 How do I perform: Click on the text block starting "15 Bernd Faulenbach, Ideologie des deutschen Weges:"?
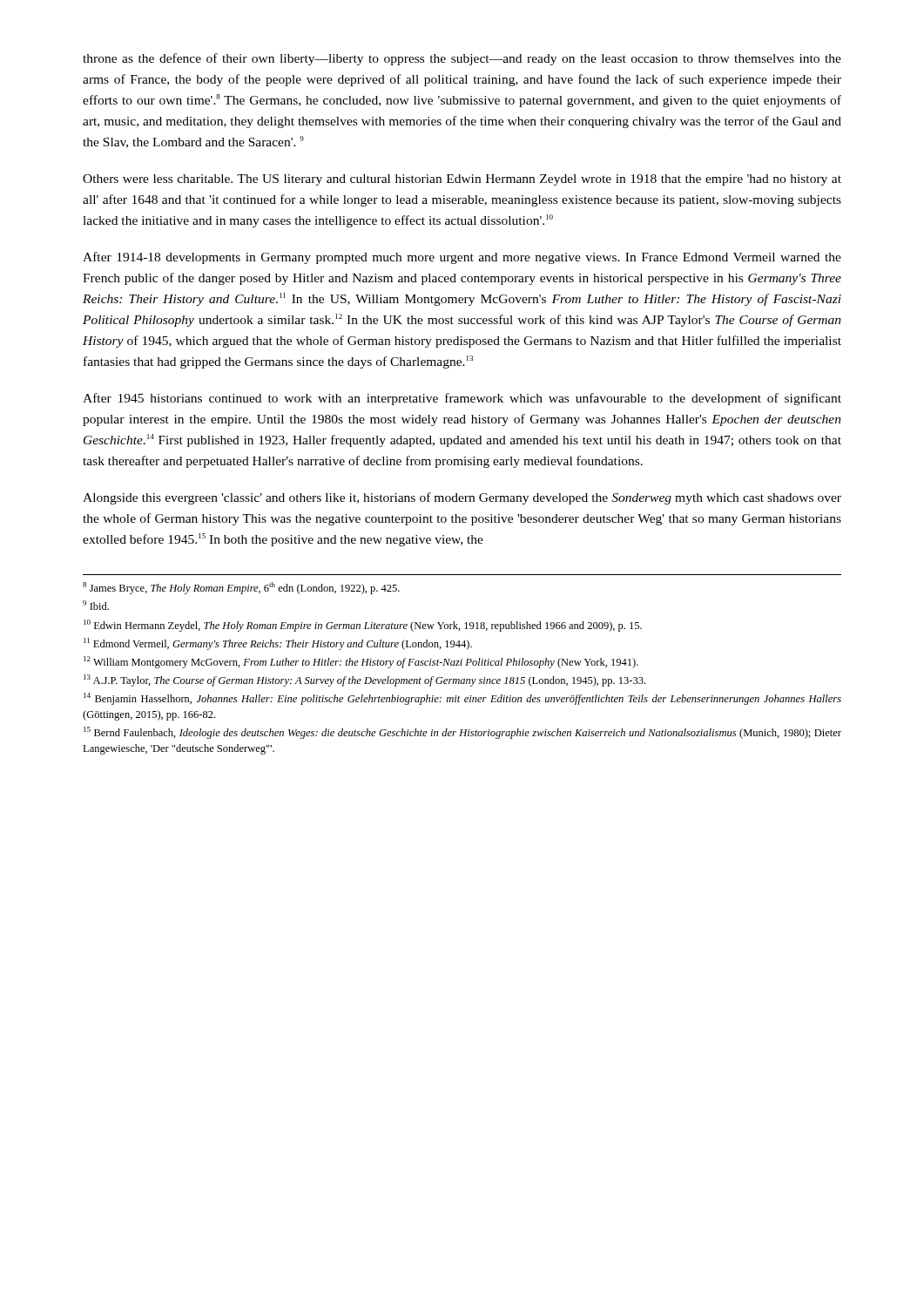coord(462,740)
